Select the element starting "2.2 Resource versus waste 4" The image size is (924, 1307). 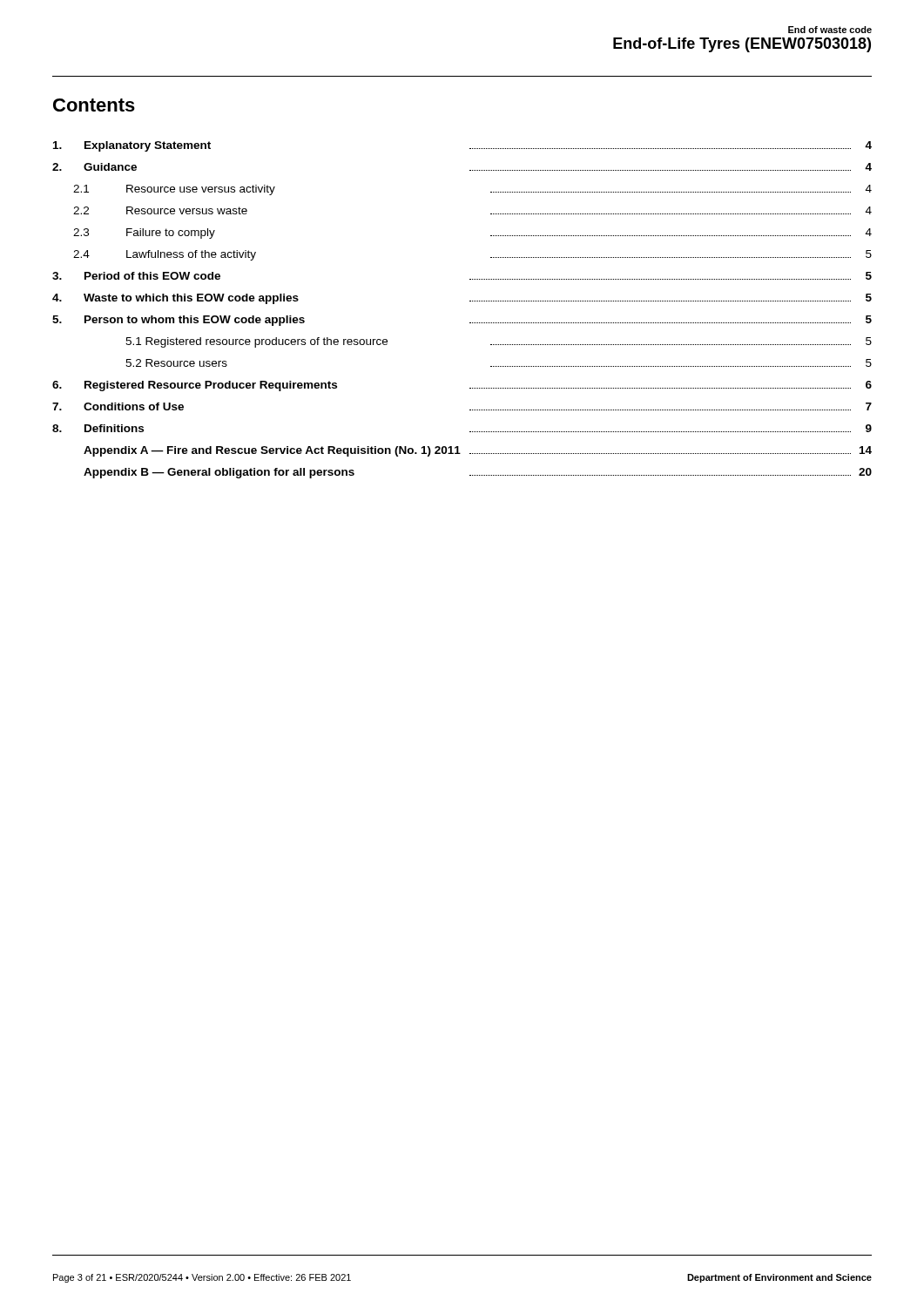(x=77, y=210)
